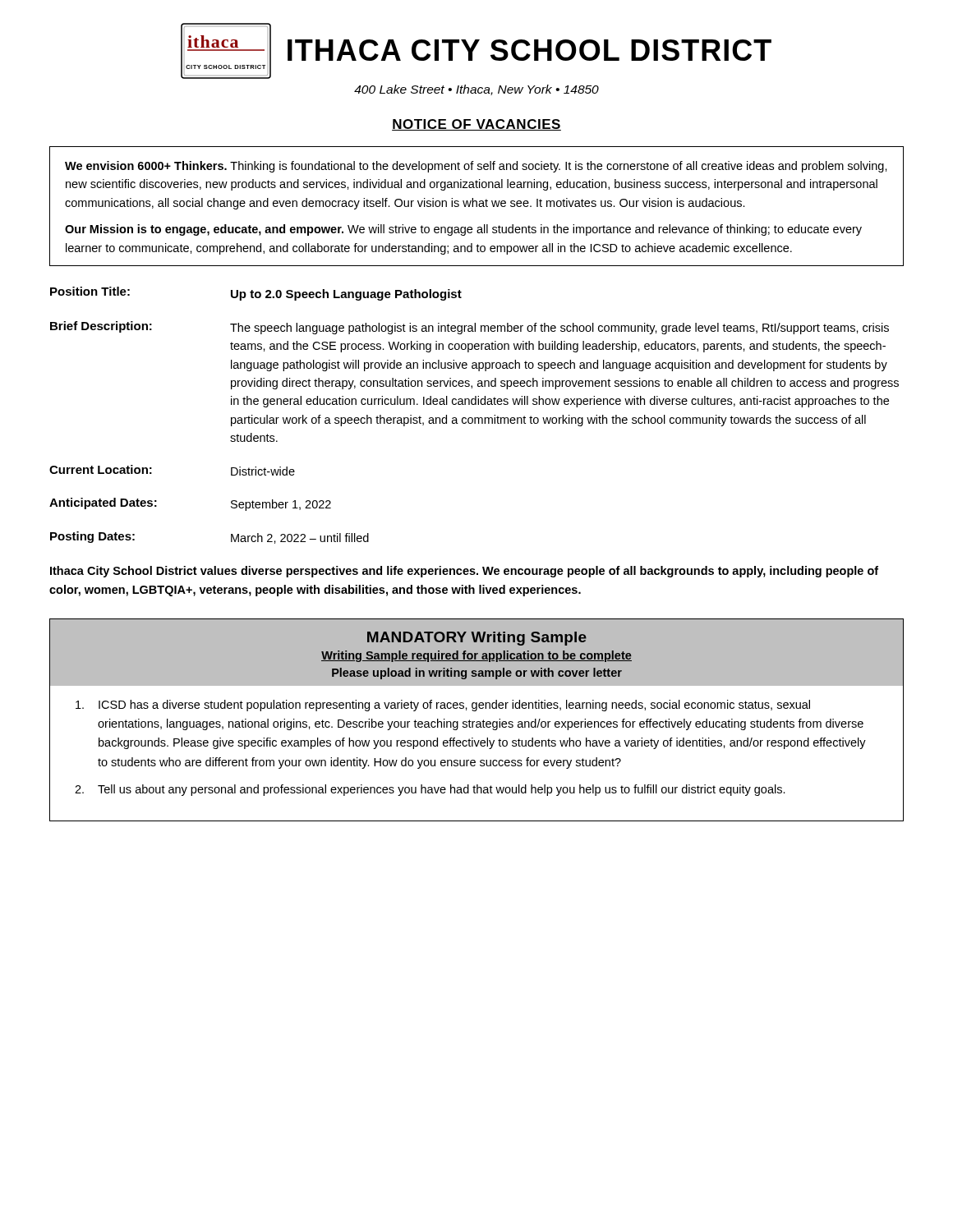Find "Current Location: District-wide" on this page
This screenshot has width=953, height=1232.
pos(100,470)
